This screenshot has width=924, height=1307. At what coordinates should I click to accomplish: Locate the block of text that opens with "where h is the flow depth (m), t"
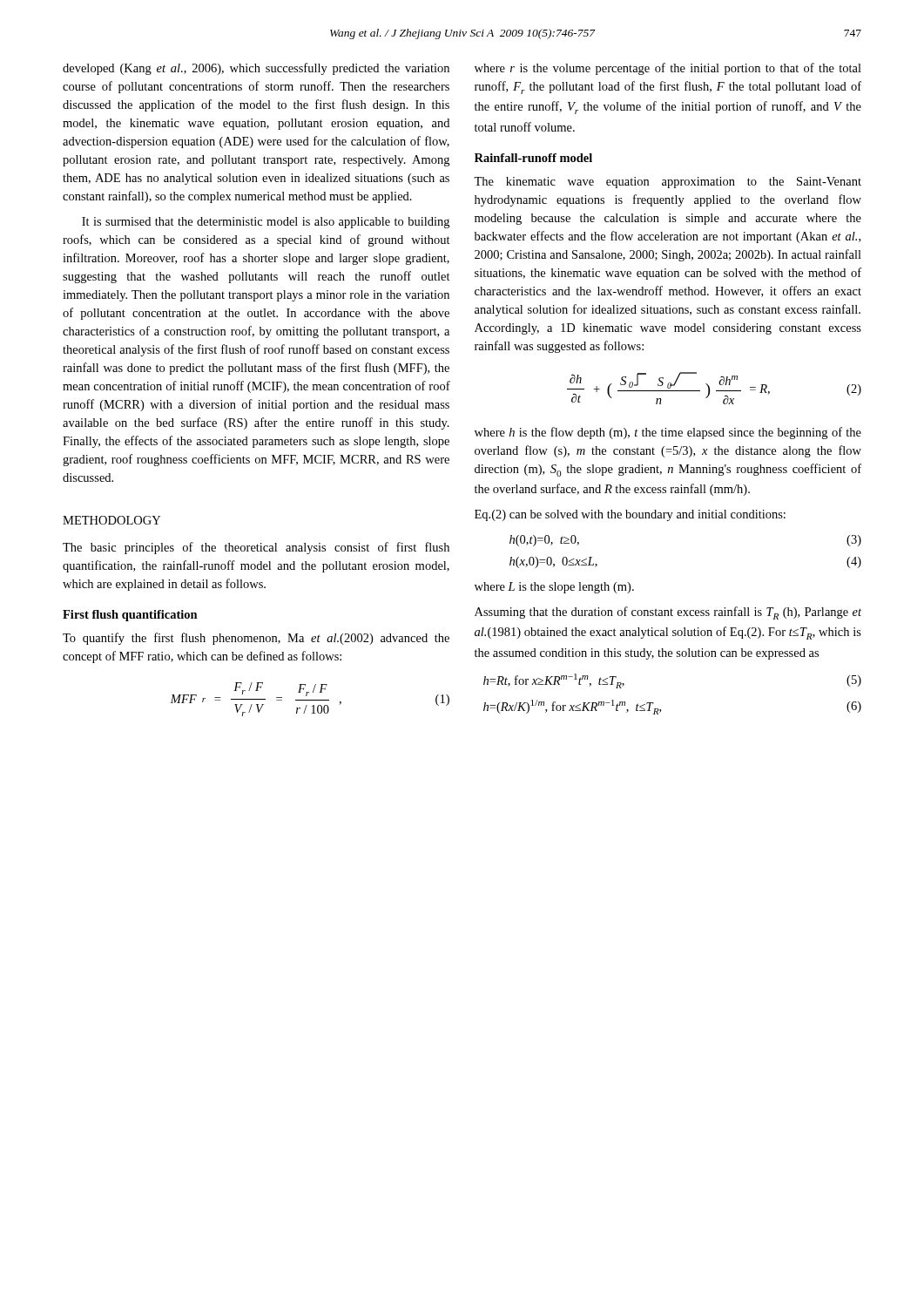click(668, 460)
